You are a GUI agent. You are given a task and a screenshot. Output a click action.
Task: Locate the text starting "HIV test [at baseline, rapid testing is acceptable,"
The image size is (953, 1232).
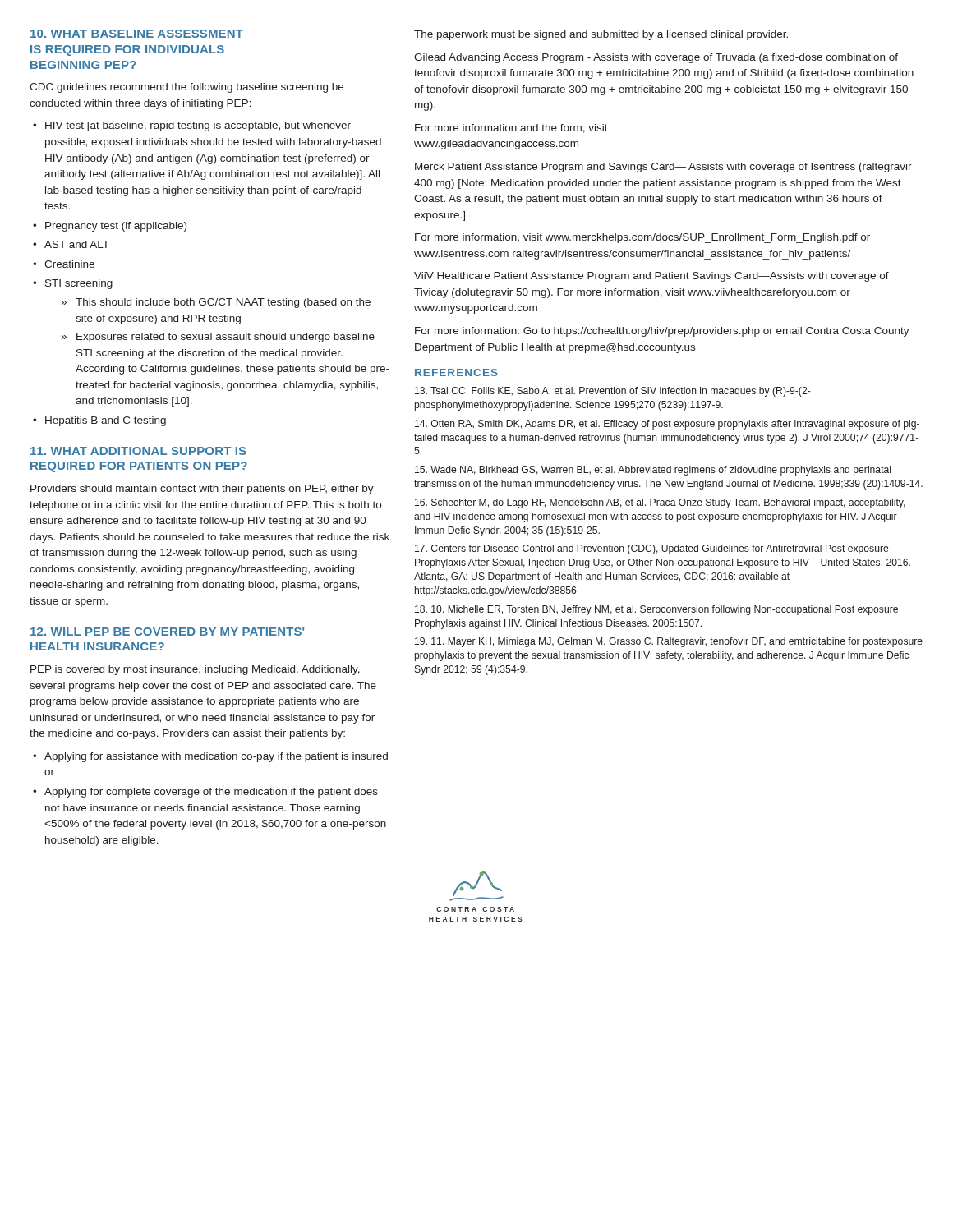click(213, 166)
